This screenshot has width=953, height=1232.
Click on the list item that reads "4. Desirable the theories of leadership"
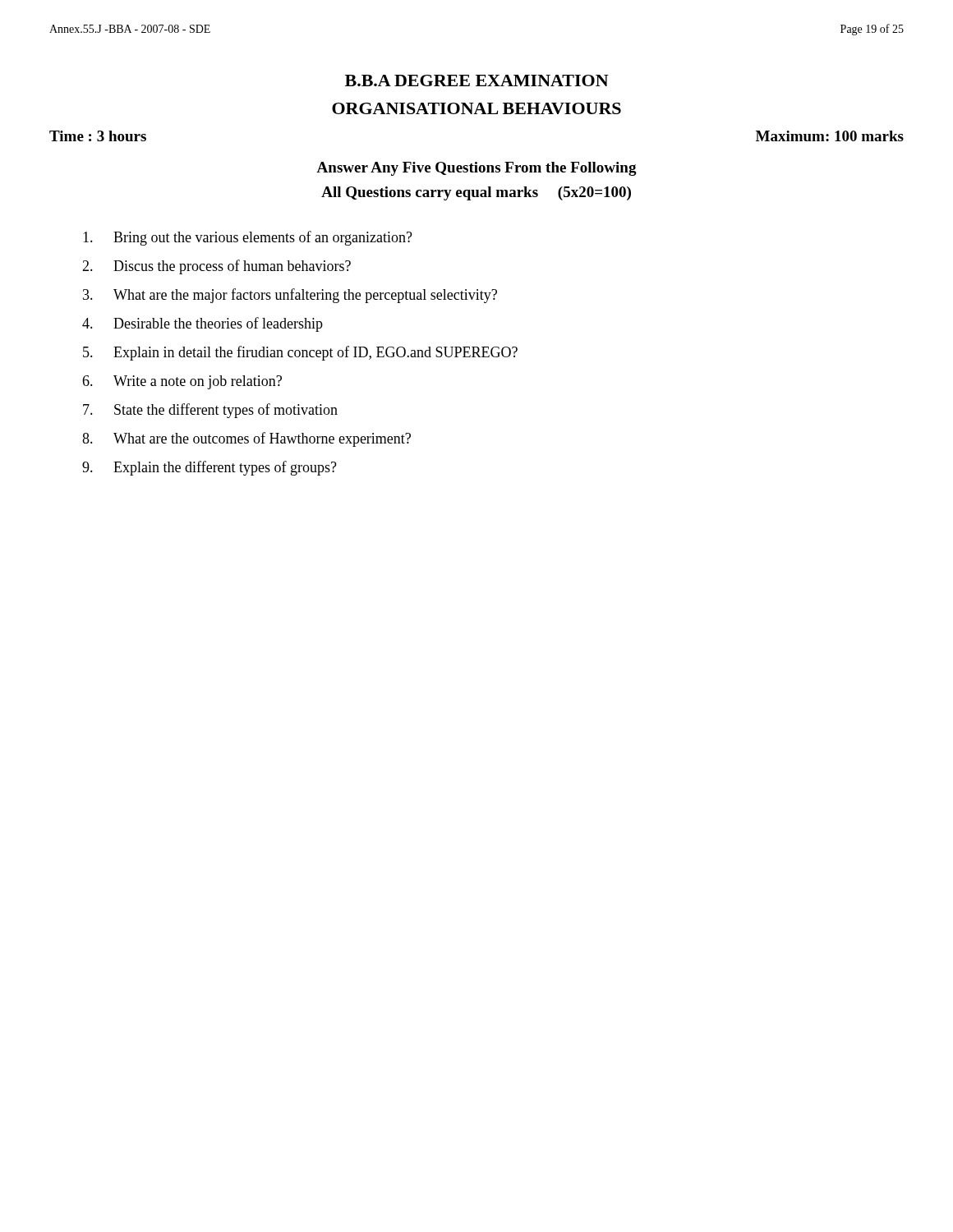click(202, 324)
